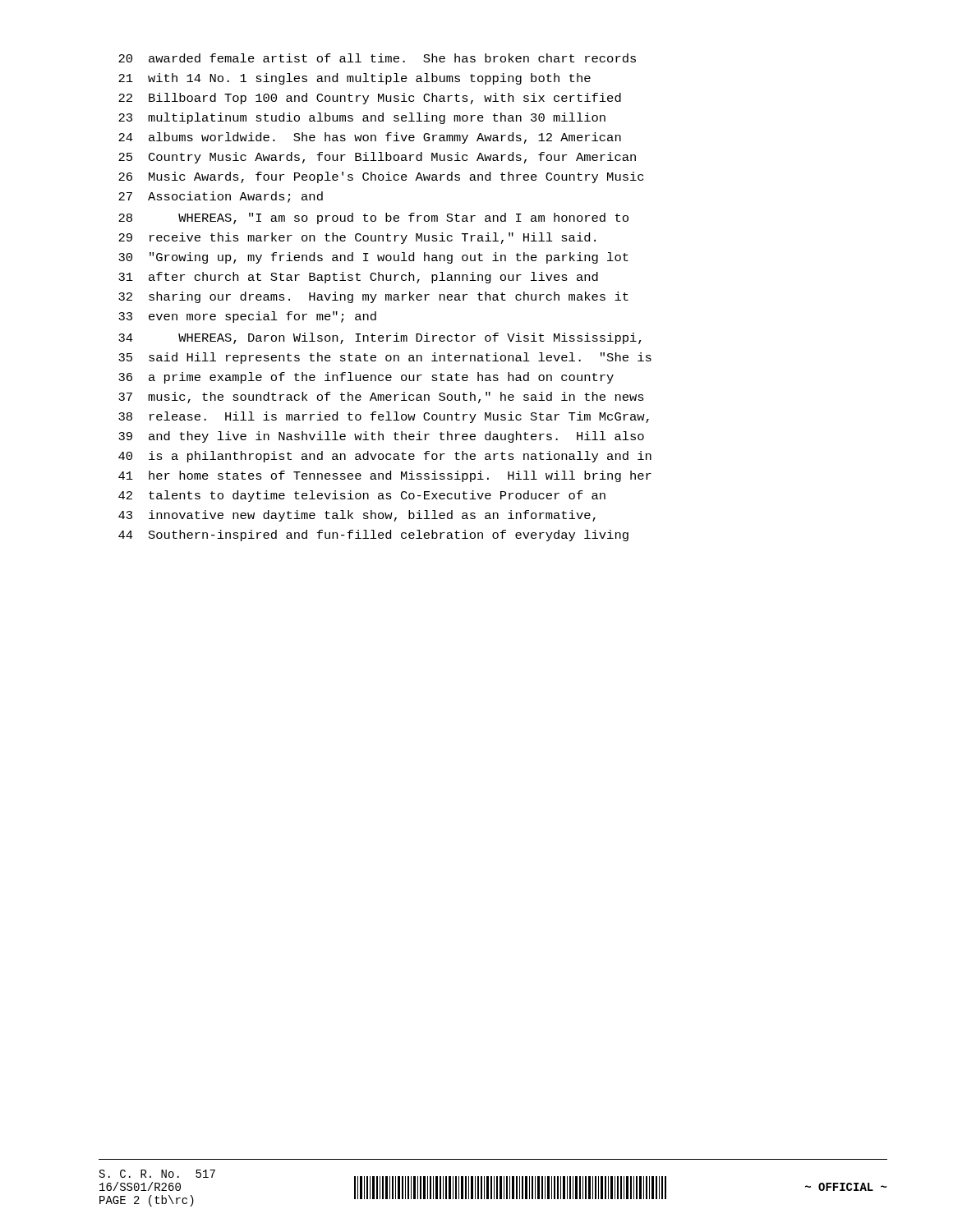The width and height of the screenshot is (953, 1232).
Task: Point to the text starting "41 her home states"
Action: pos(493,477)
